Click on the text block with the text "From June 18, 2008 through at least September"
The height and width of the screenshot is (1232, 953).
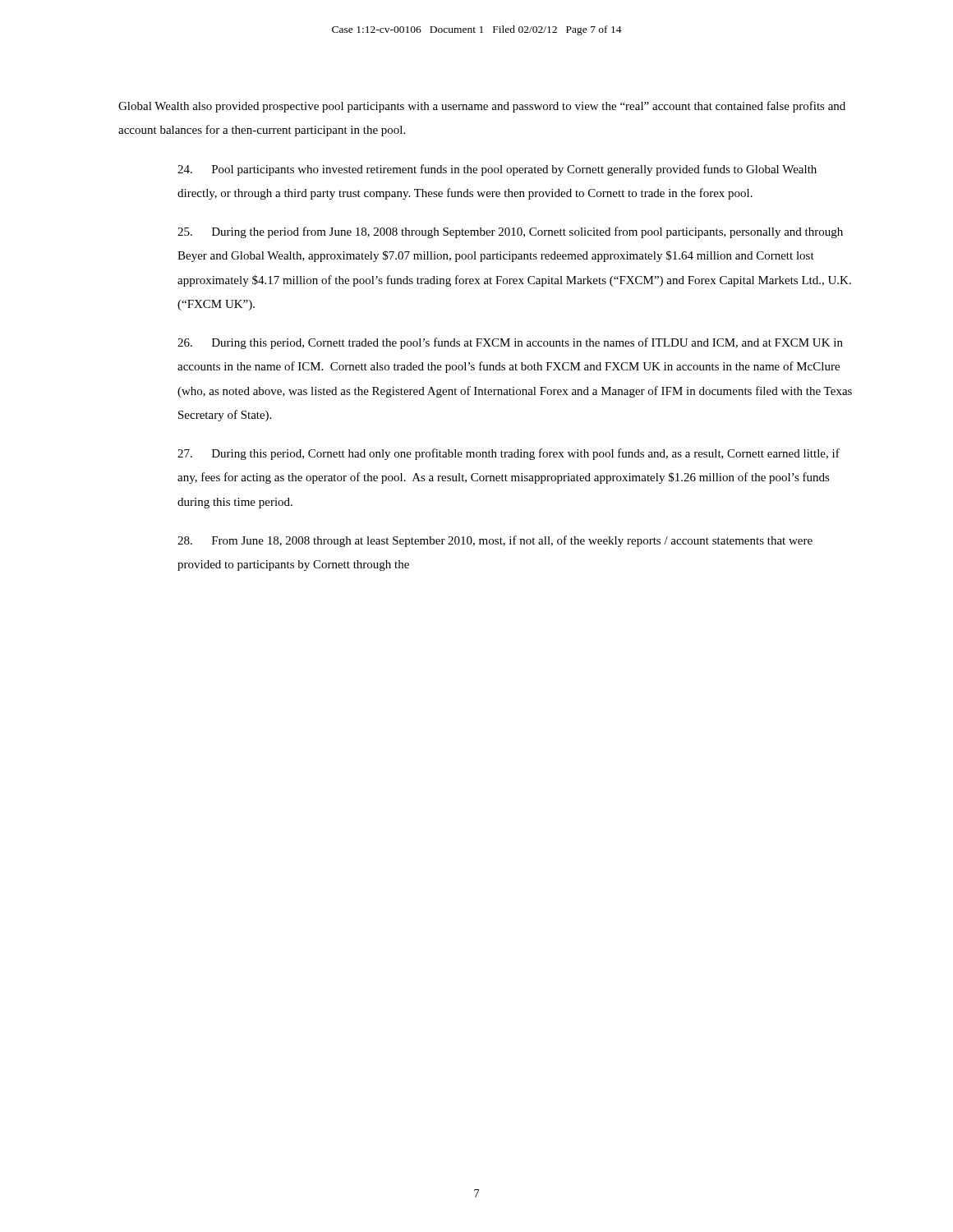click(486, 553)
